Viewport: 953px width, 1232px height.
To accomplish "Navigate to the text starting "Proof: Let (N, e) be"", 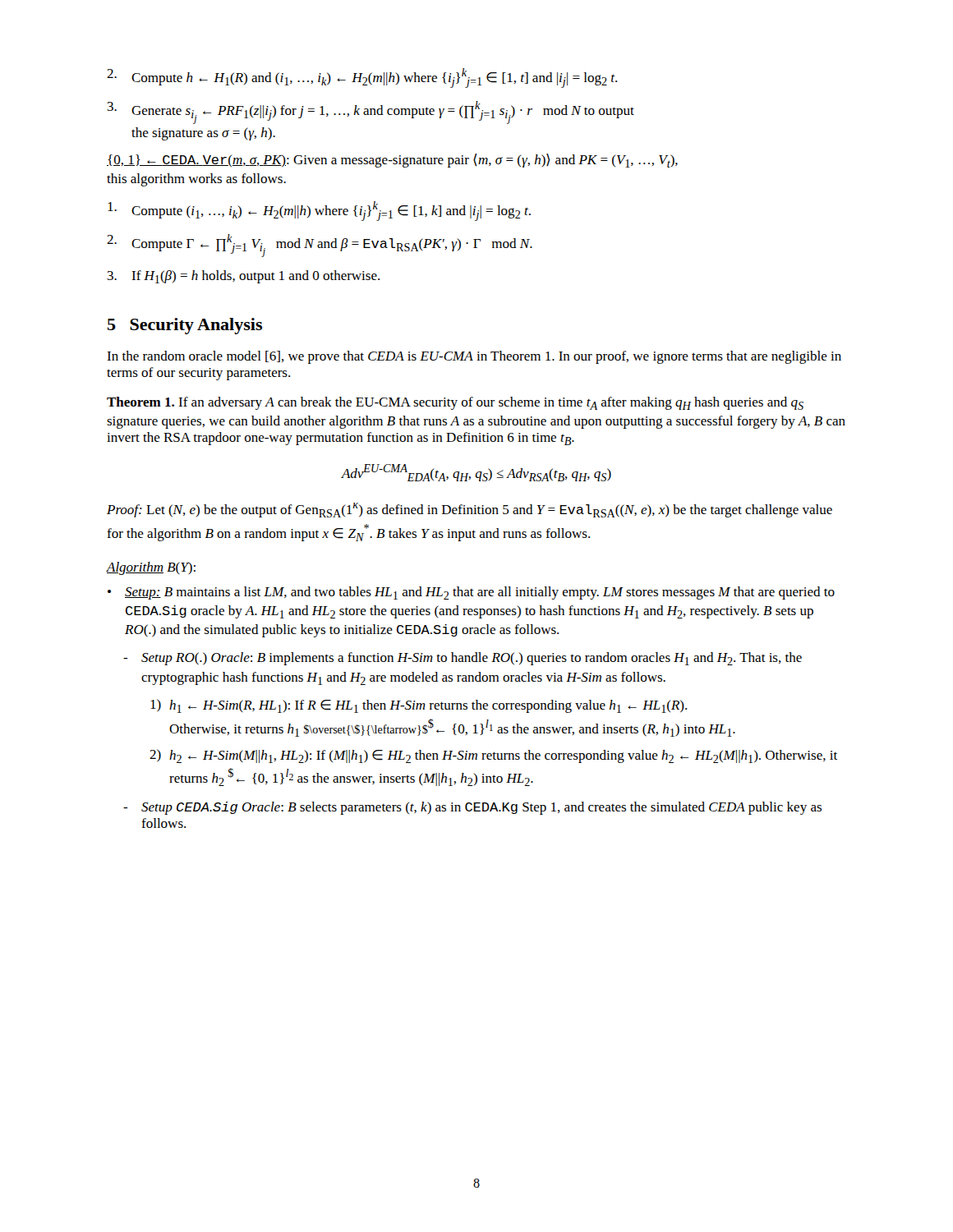I will point(470,521).
